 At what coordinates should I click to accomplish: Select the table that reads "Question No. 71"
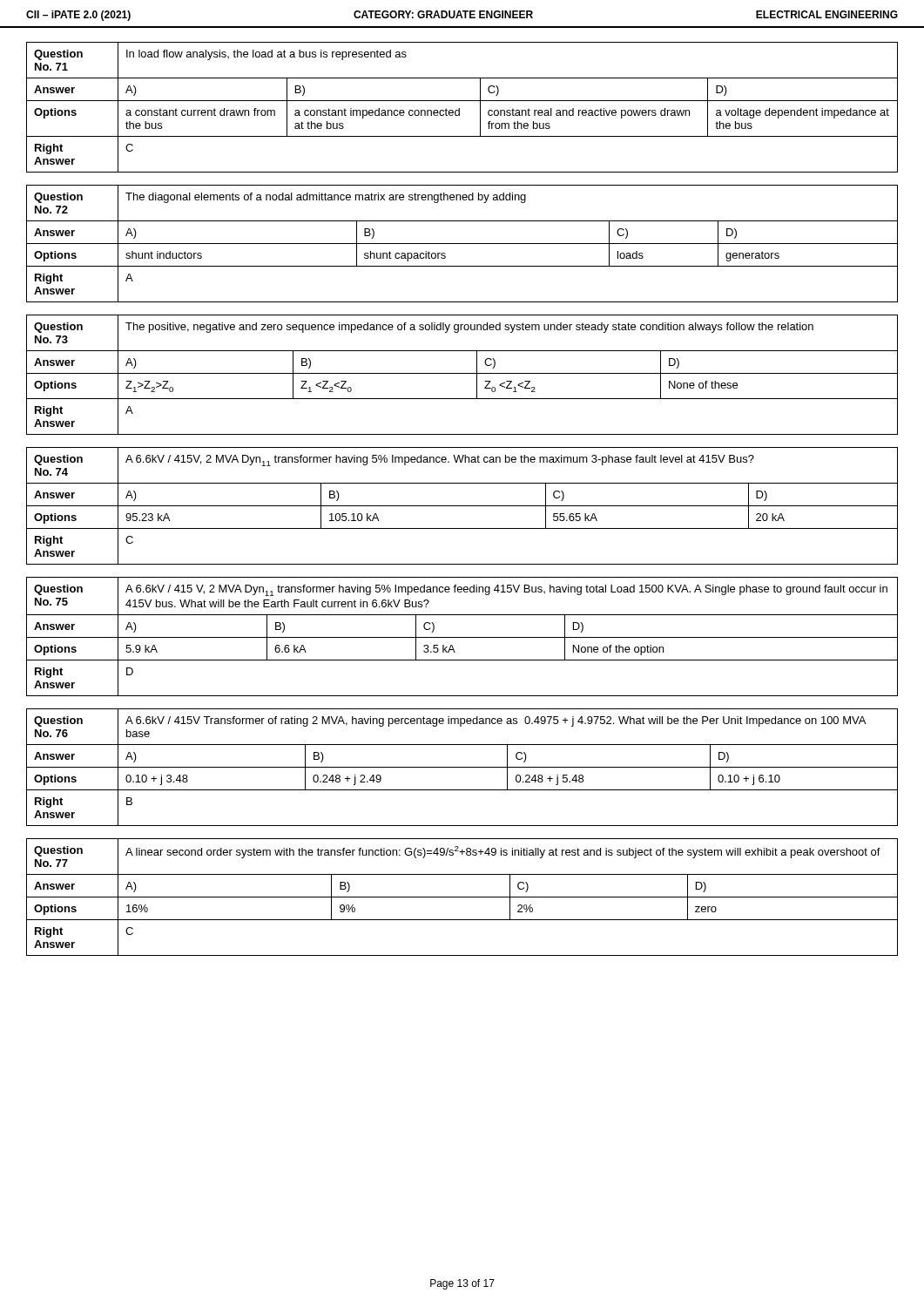462,107
